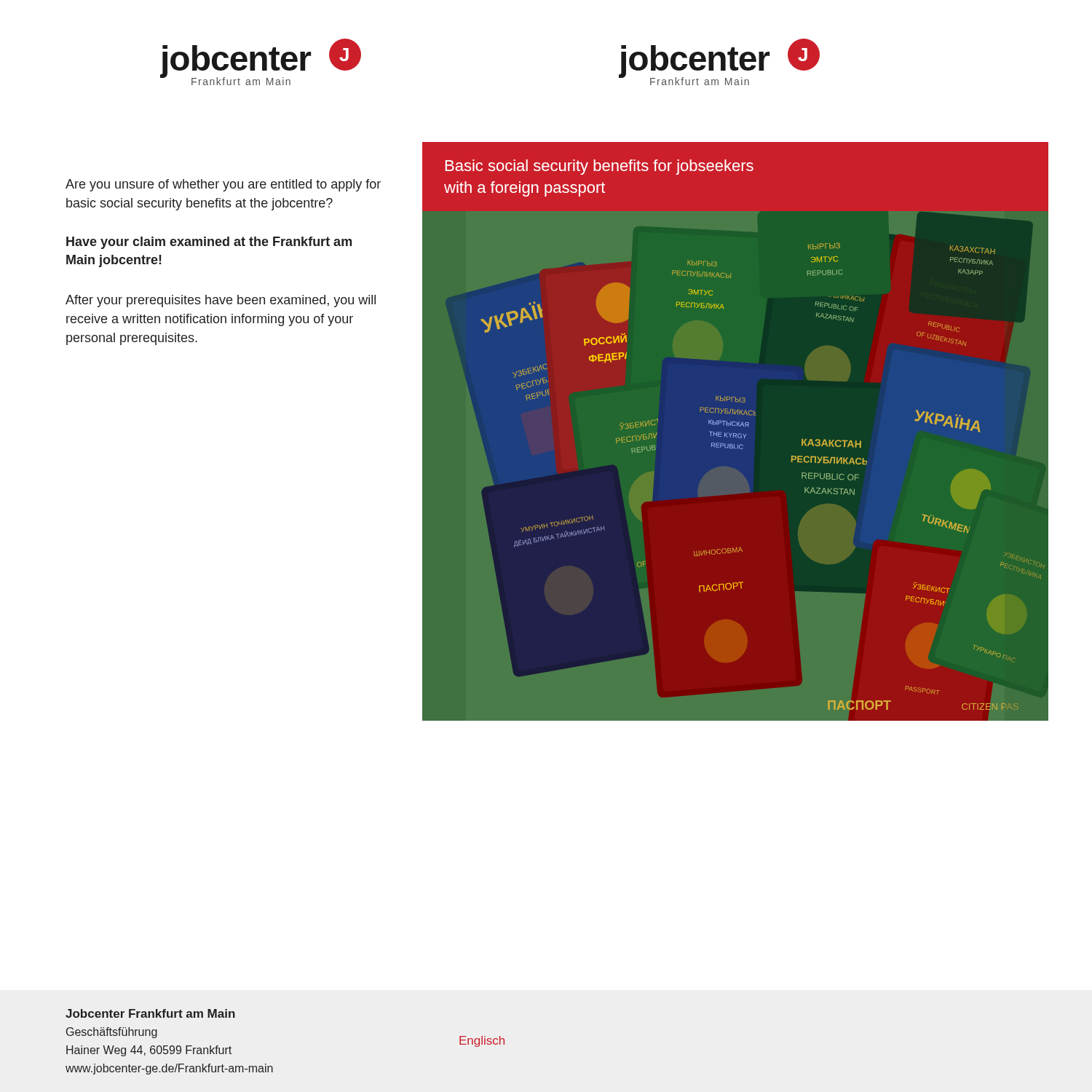Click on the photo
This screenshot has width=1092, height=1092.
[x=735, y=466]
